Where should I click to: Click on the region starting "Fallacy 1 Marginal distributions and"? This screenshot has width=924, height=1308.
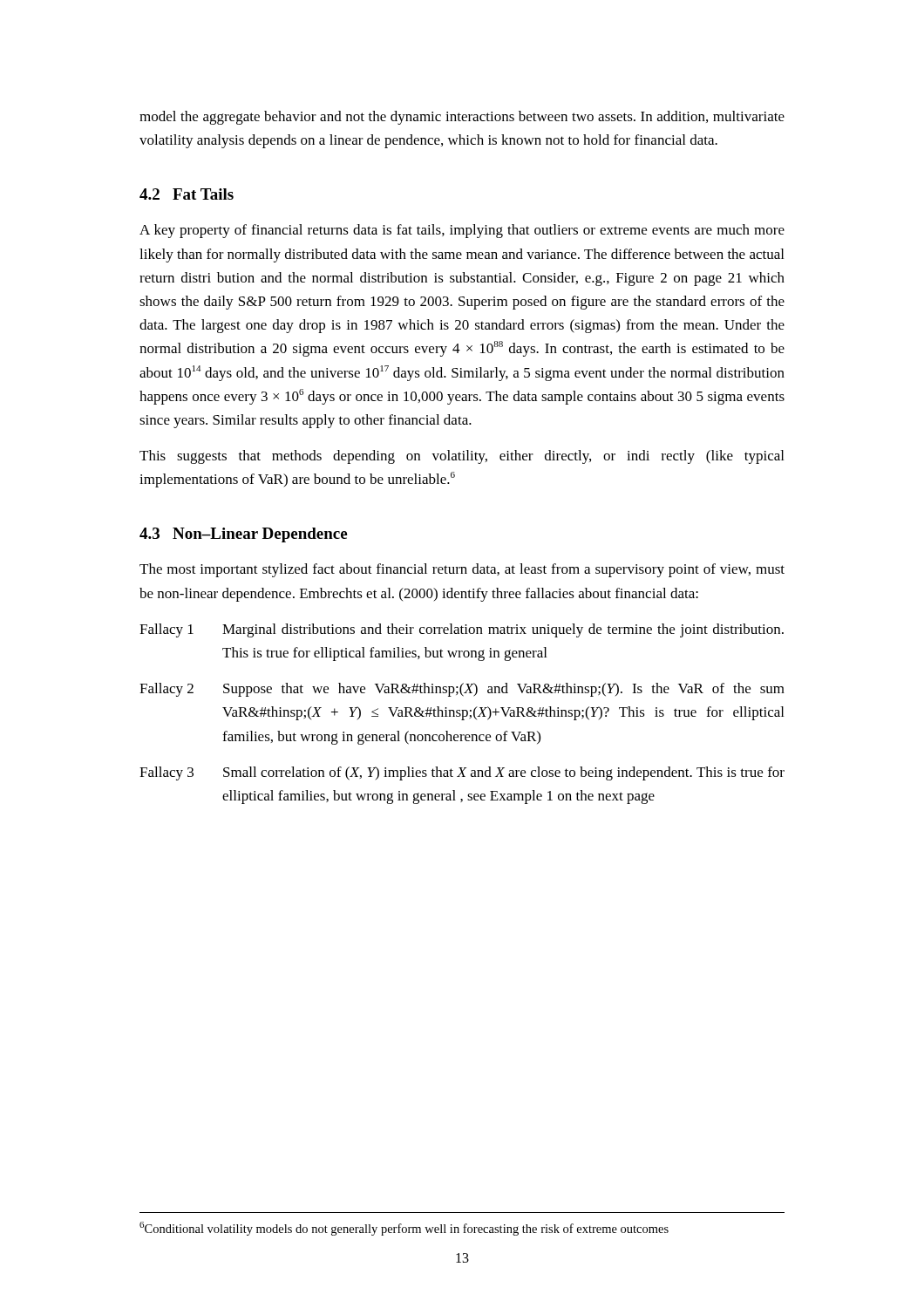coord(462,641)
